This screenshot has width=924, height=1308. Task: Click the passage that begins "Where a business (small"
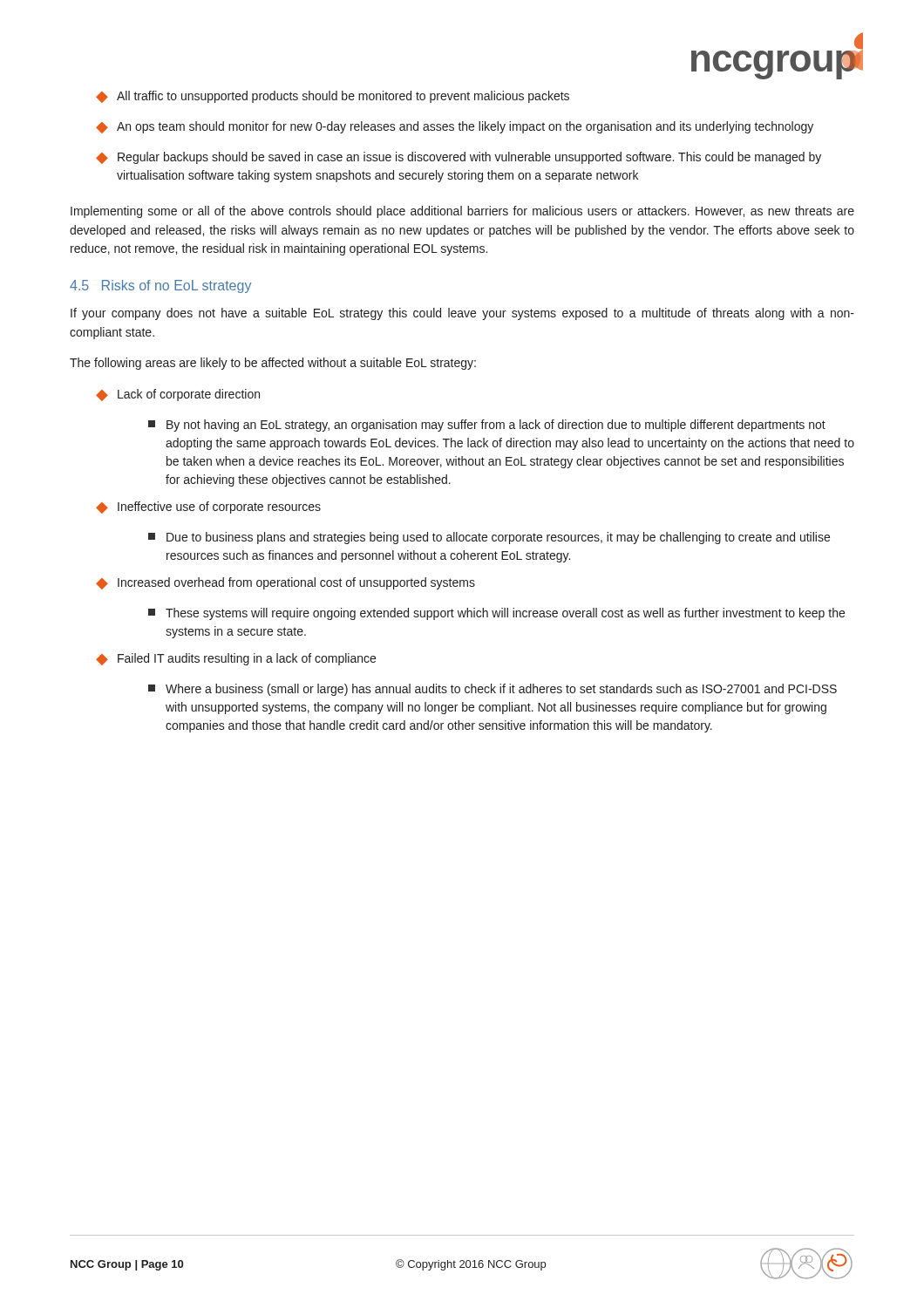(501, 708)
